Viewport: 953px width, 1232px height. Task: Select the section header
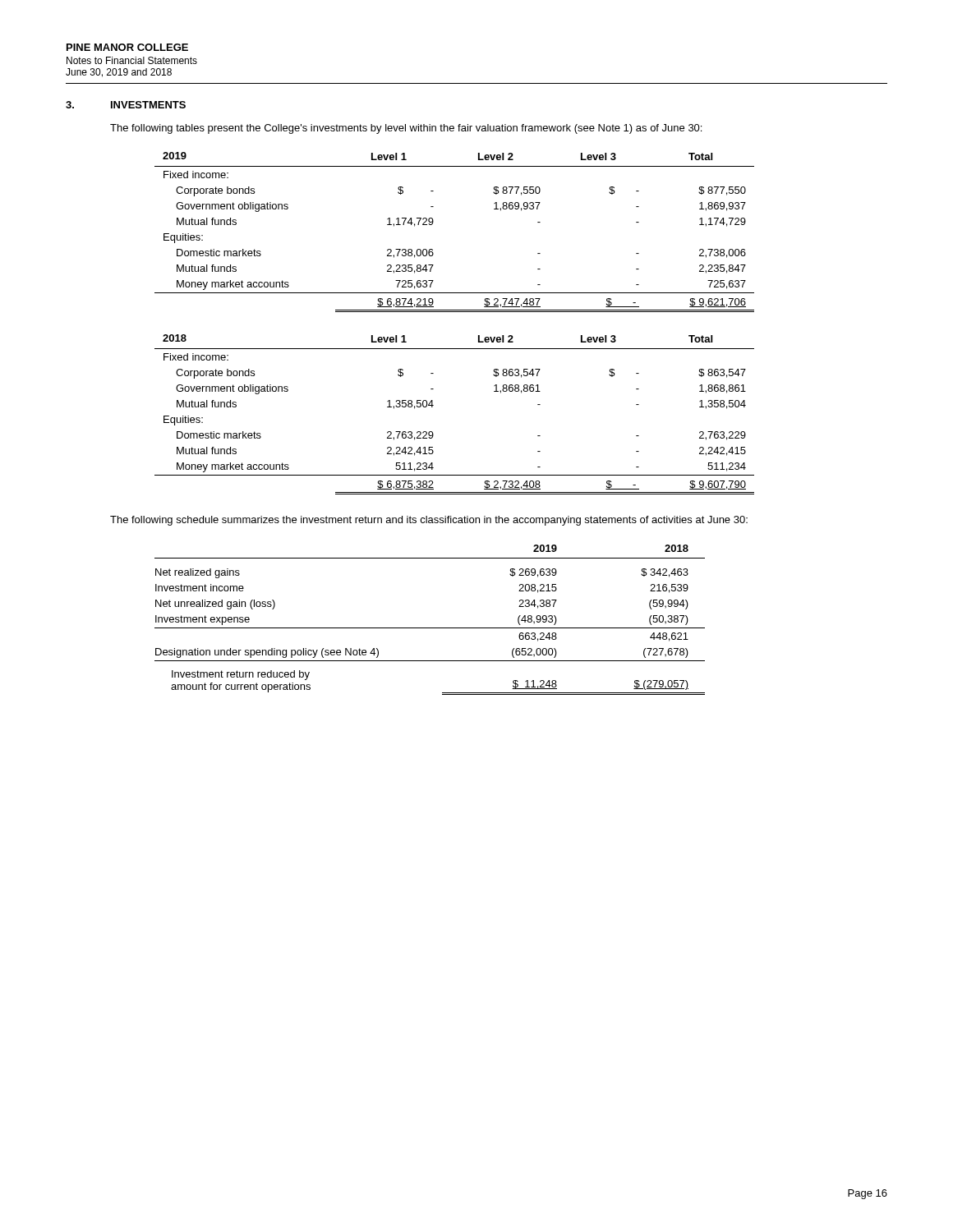[x=126, y=105]
